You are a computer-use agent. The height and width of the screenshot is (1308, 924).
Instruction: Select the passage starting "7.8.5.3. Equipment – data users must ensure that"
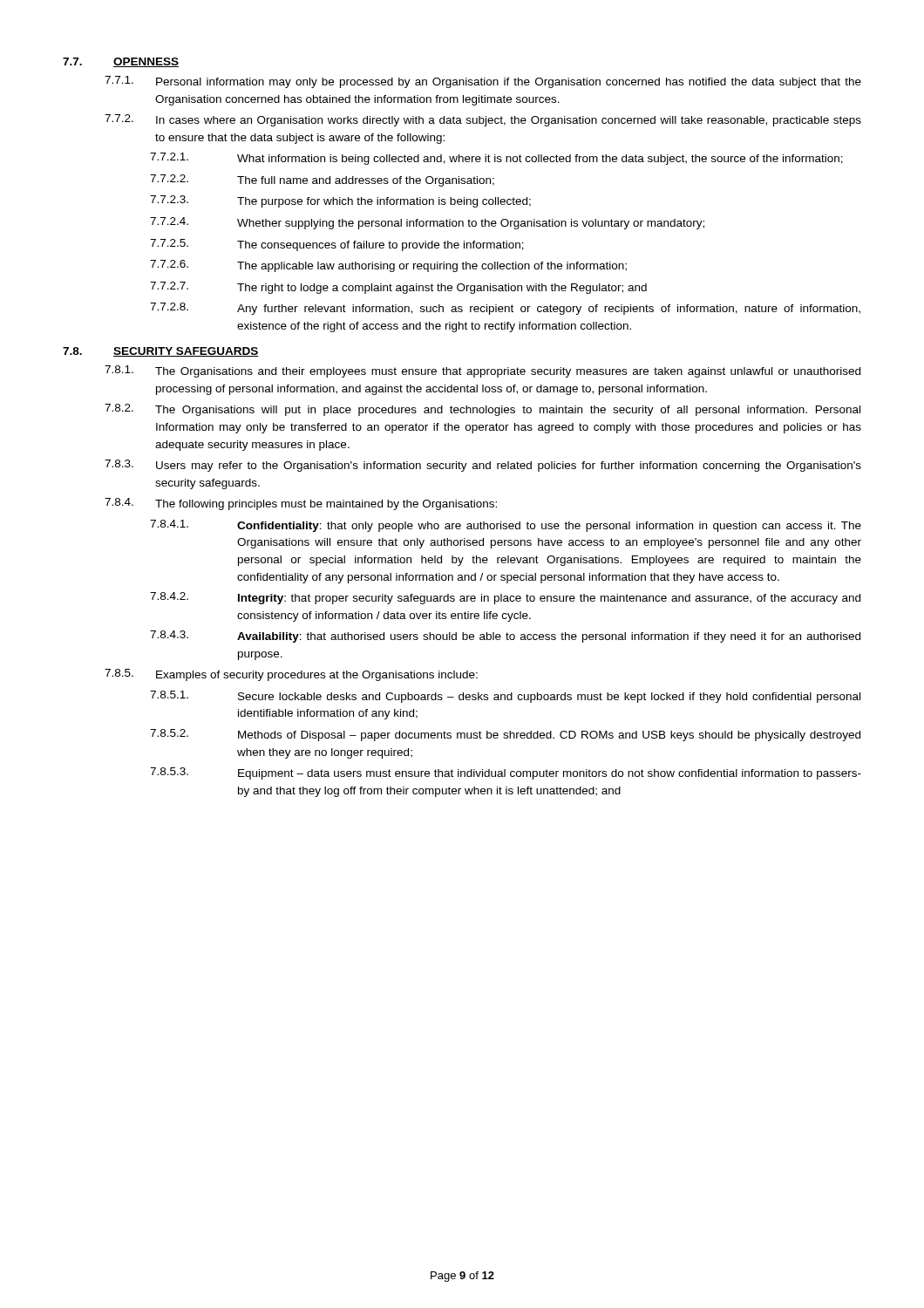point(462,782)
